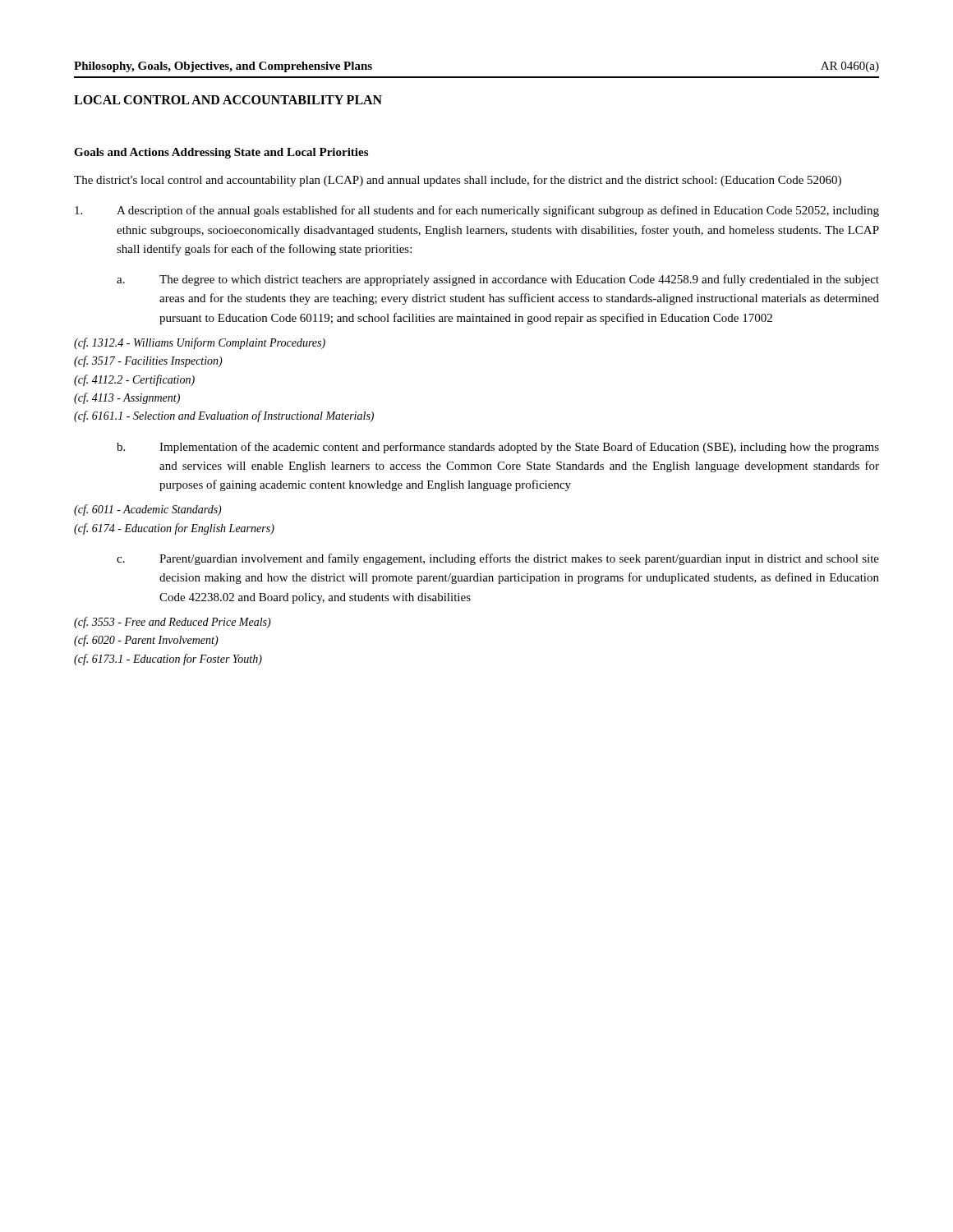This screenshot has height=1232, width=953.
Task: Select the block starting "(cf. 1312.4 - Williams Uniform Complaint Procedures)"
Action: [200, 343]
